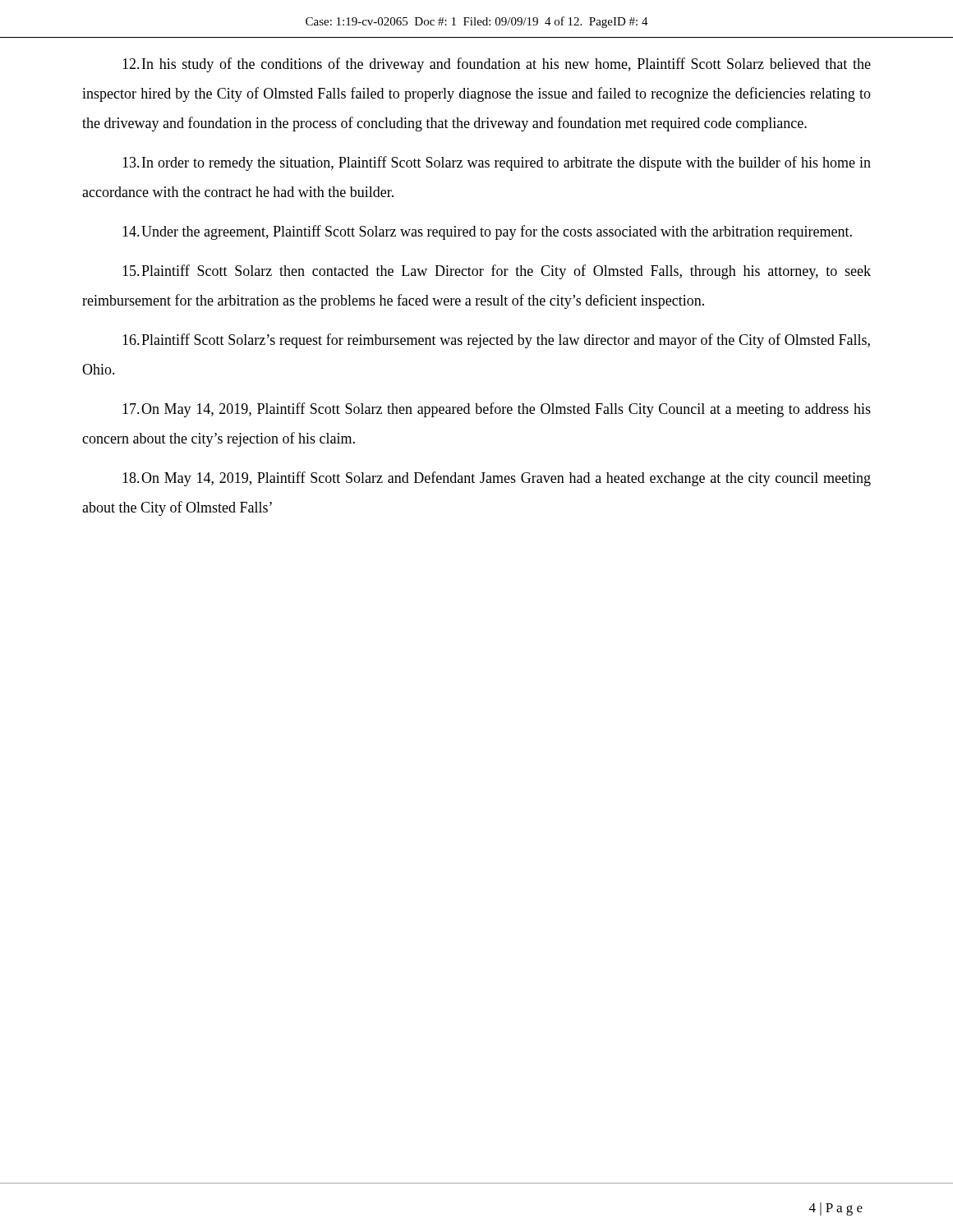This screenshot has height=1232, width=953.
Task: Where is the passage that starts "13.In order to remedy the"?
Action: pyautogui.click(x=476, y=174)
